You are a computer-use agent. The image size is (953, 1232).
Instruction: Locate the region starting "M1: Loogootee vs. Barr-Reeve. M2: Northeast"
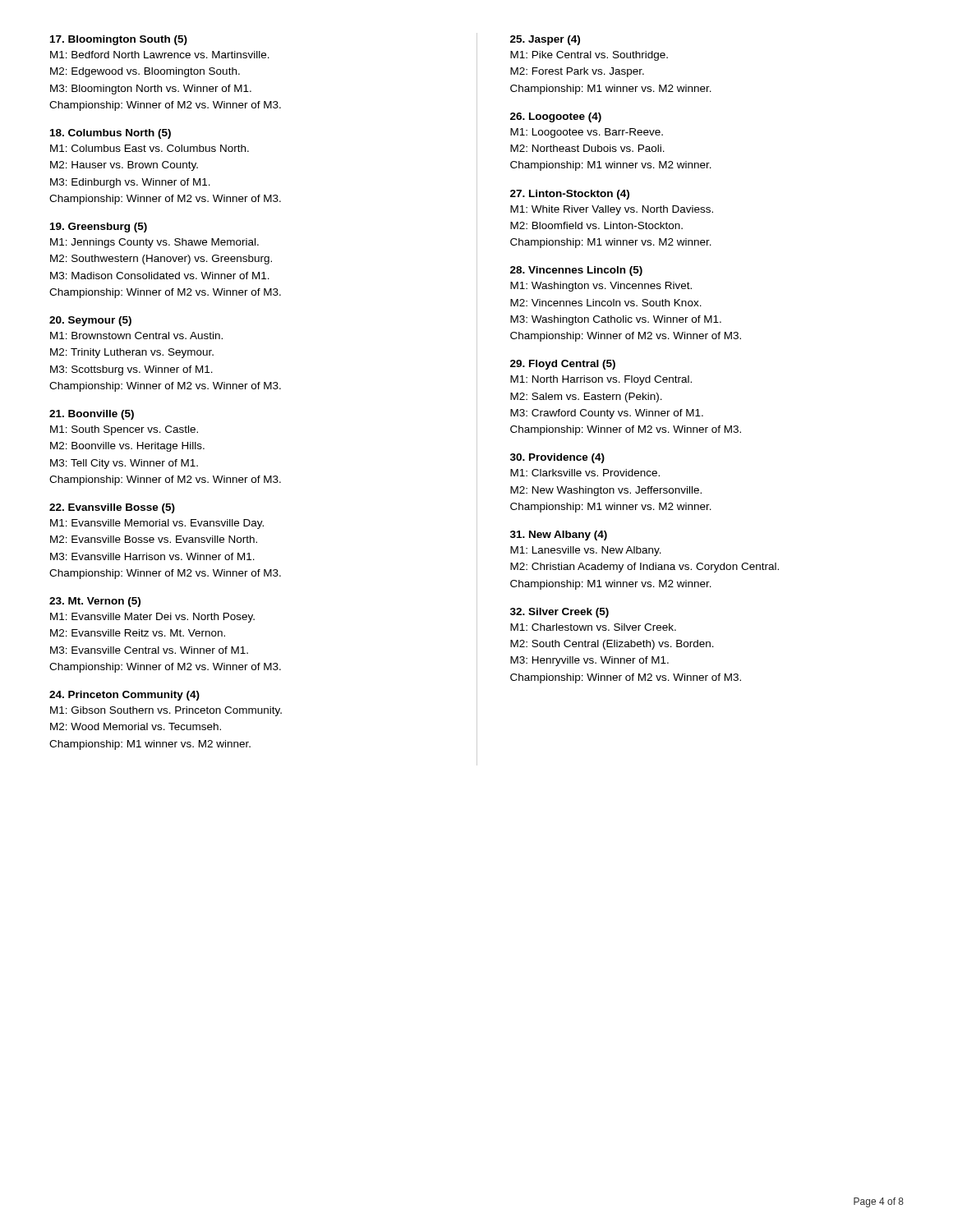[611, 148]
